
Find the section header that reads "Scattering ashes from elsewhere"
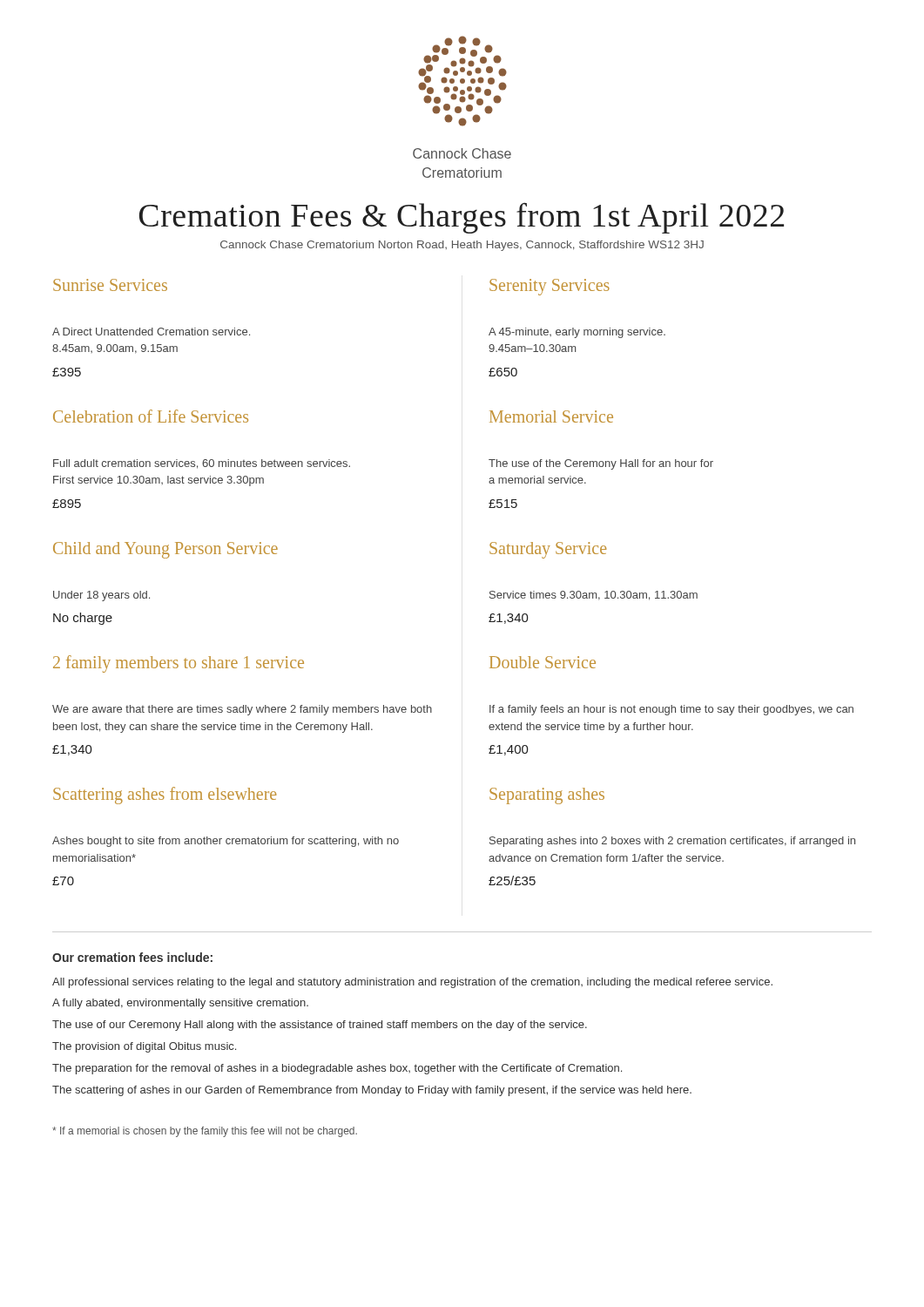(x=244, y=794)
